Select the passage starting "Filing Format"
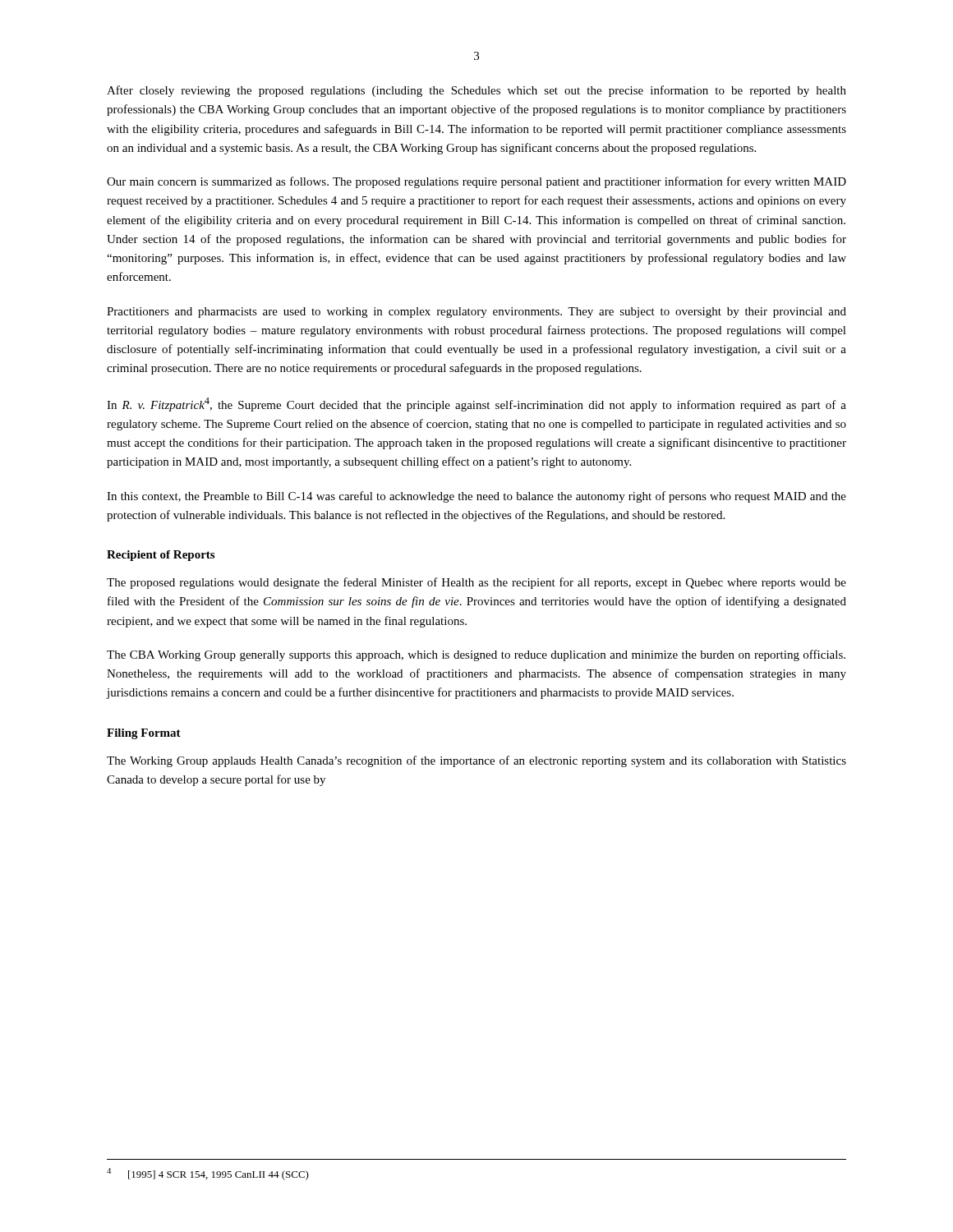The image size is (953, 1232). (144, 732)
